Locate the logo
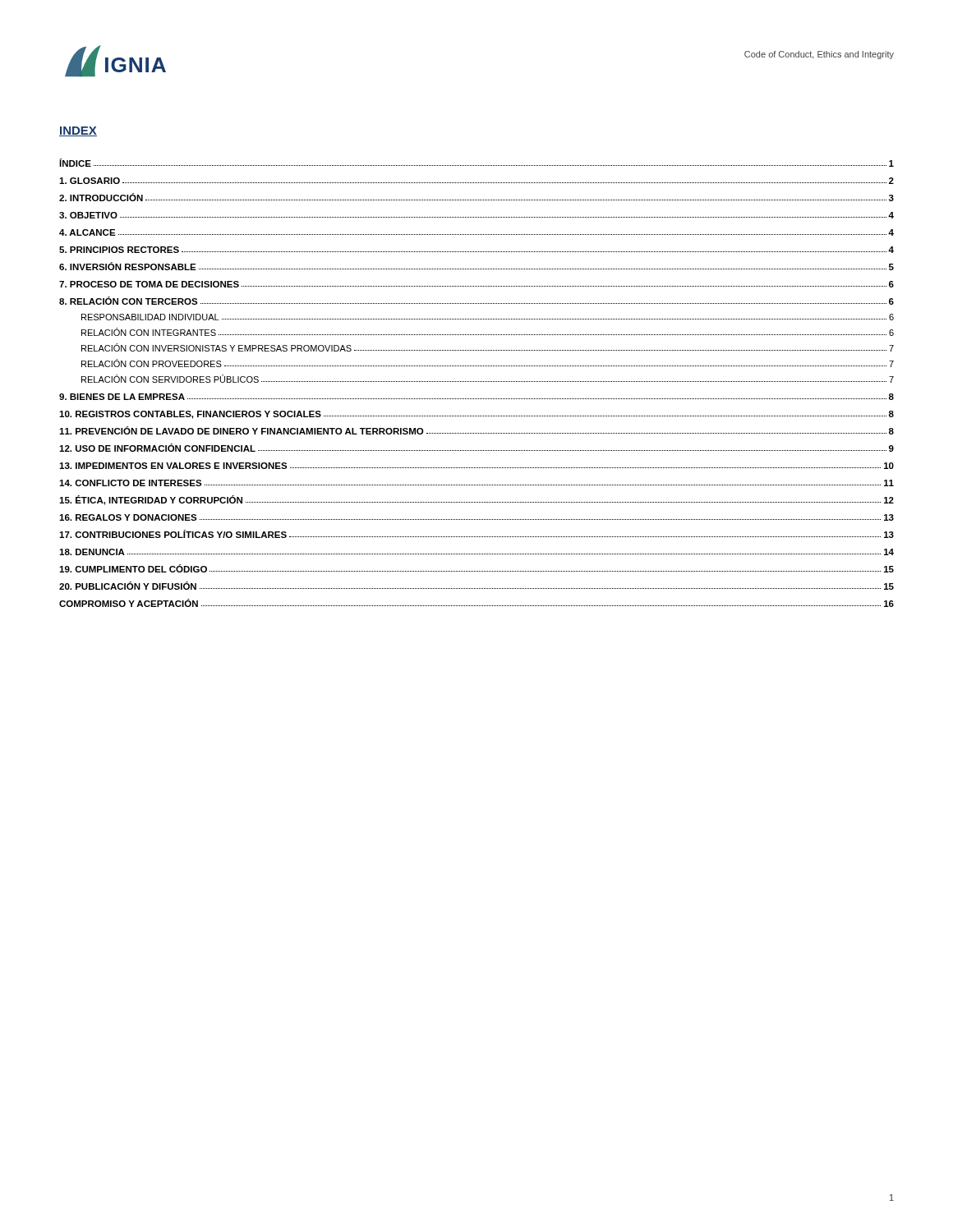 click(x=117, y=66)
